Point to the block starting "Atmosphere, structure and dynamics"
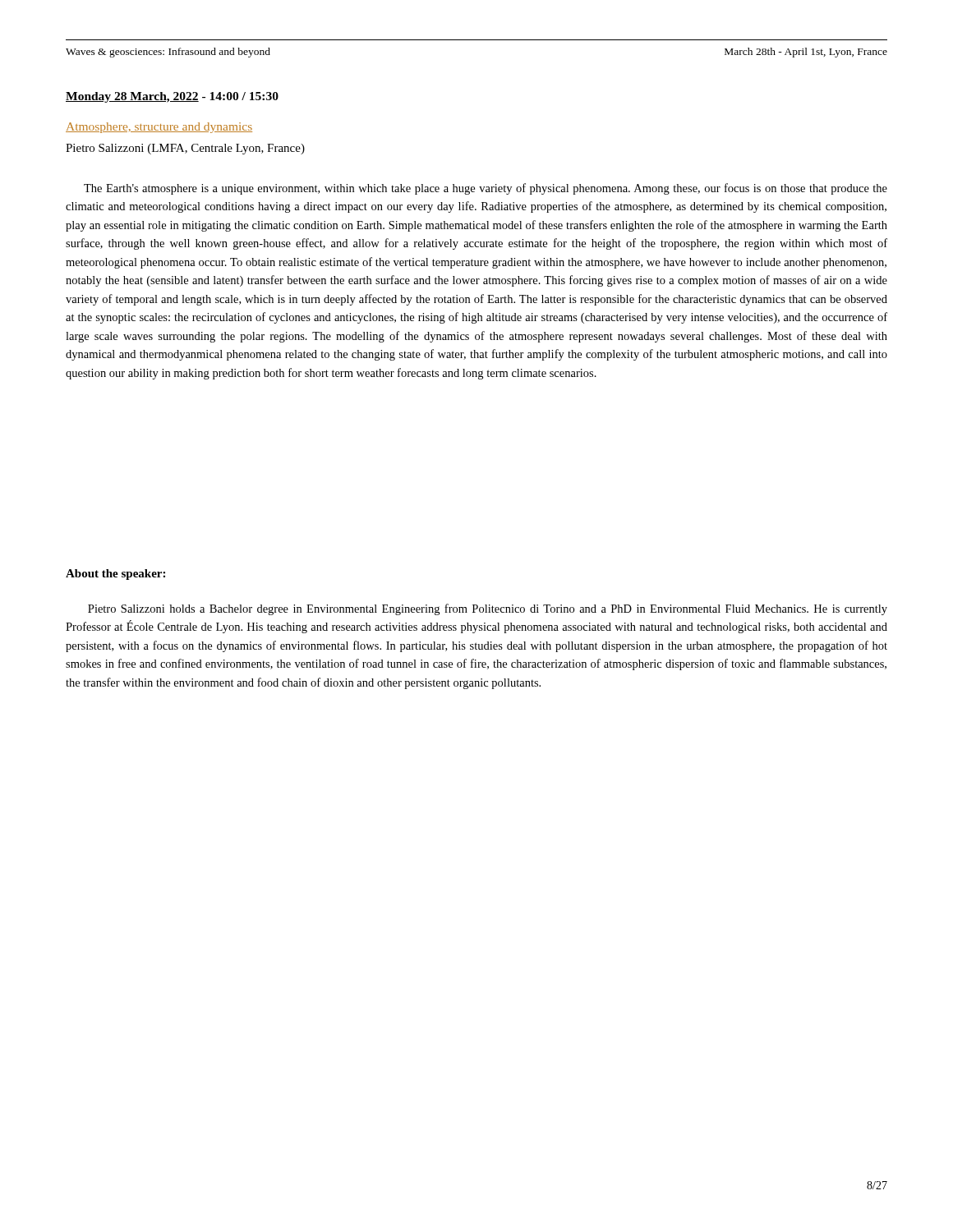The height and width of the screenshot is (1232, 953). (159, 126)
